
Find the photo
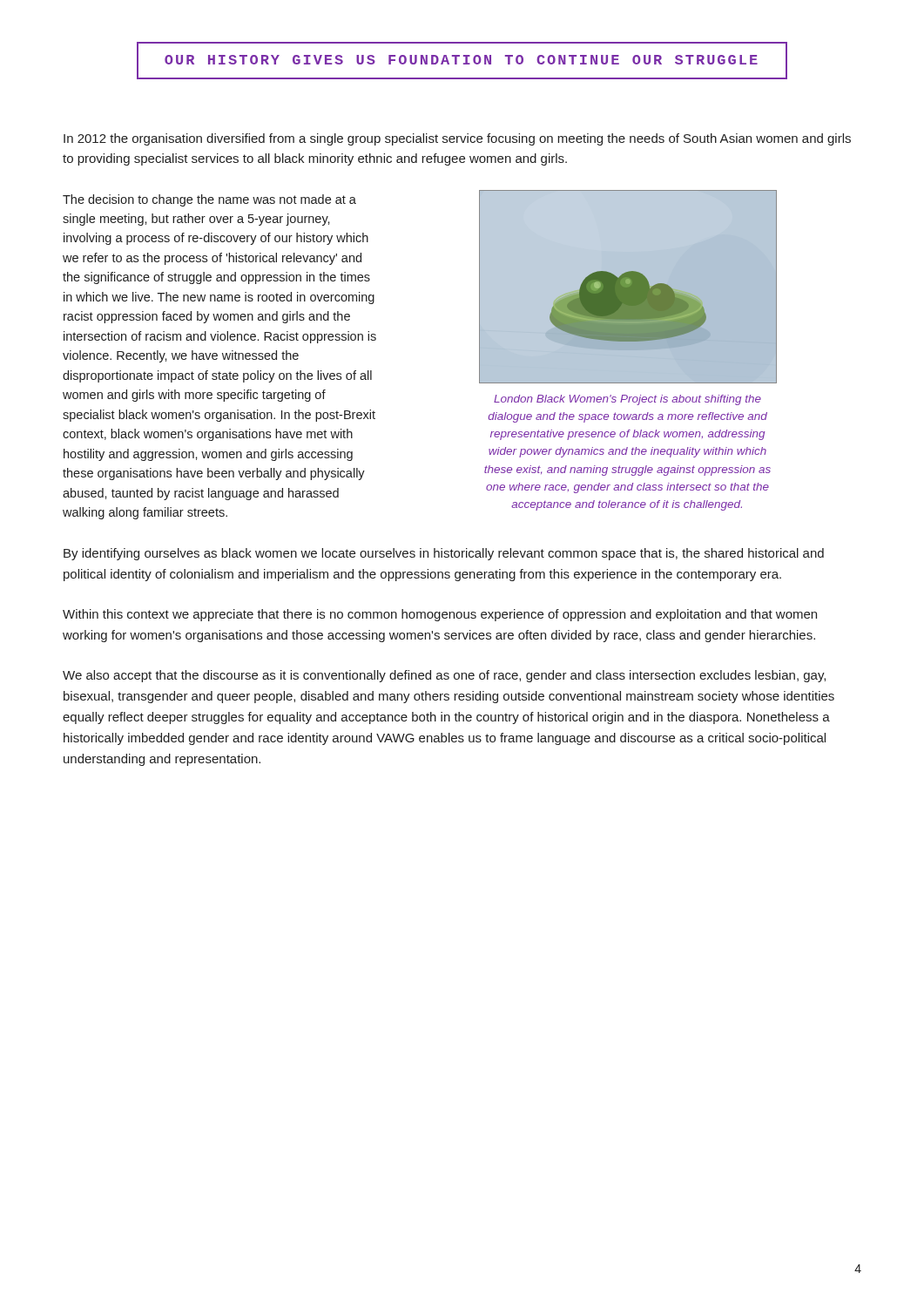tap(627, 286)
